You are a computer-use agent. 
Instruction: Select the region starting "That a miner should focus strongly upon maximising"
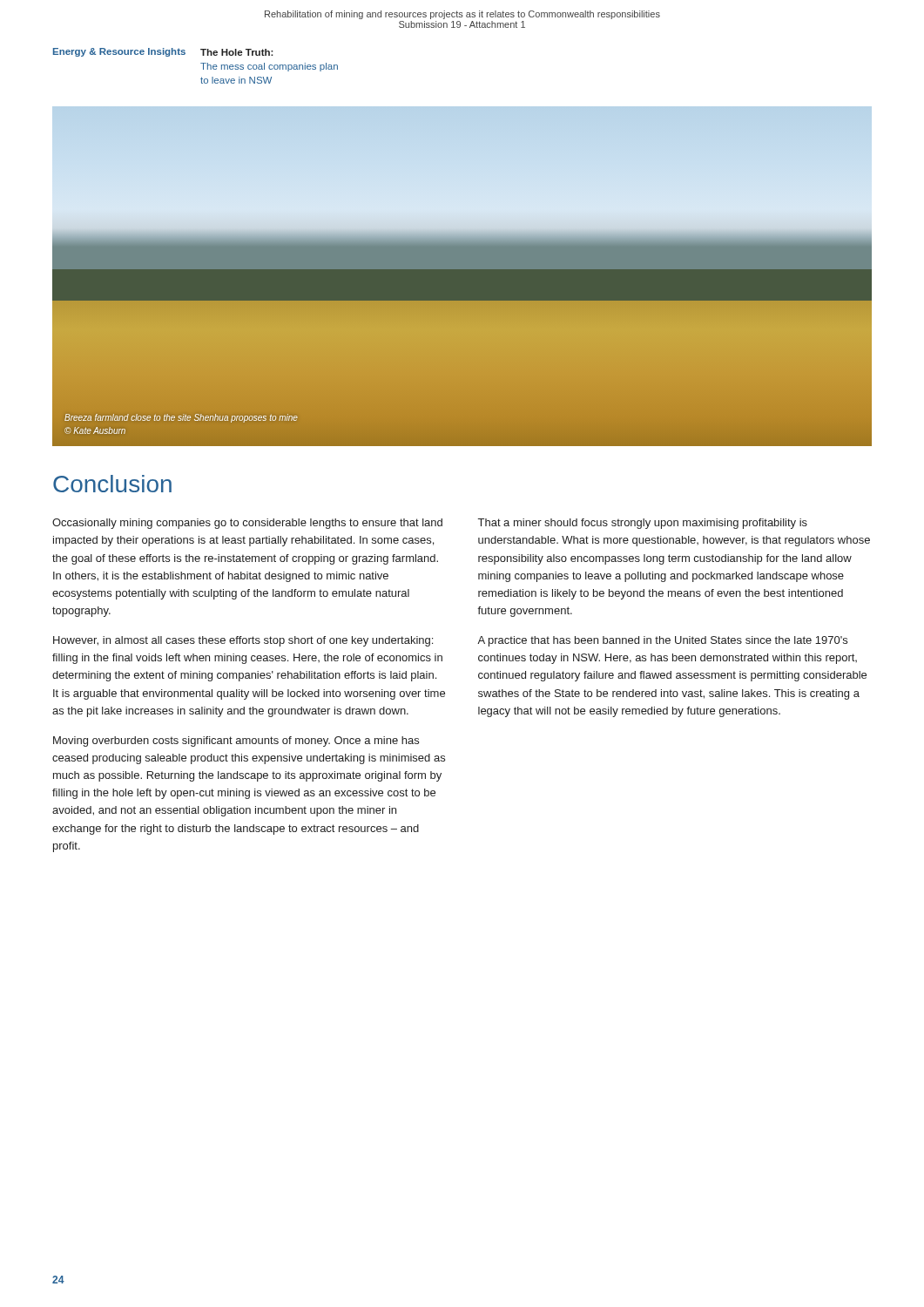643,524
